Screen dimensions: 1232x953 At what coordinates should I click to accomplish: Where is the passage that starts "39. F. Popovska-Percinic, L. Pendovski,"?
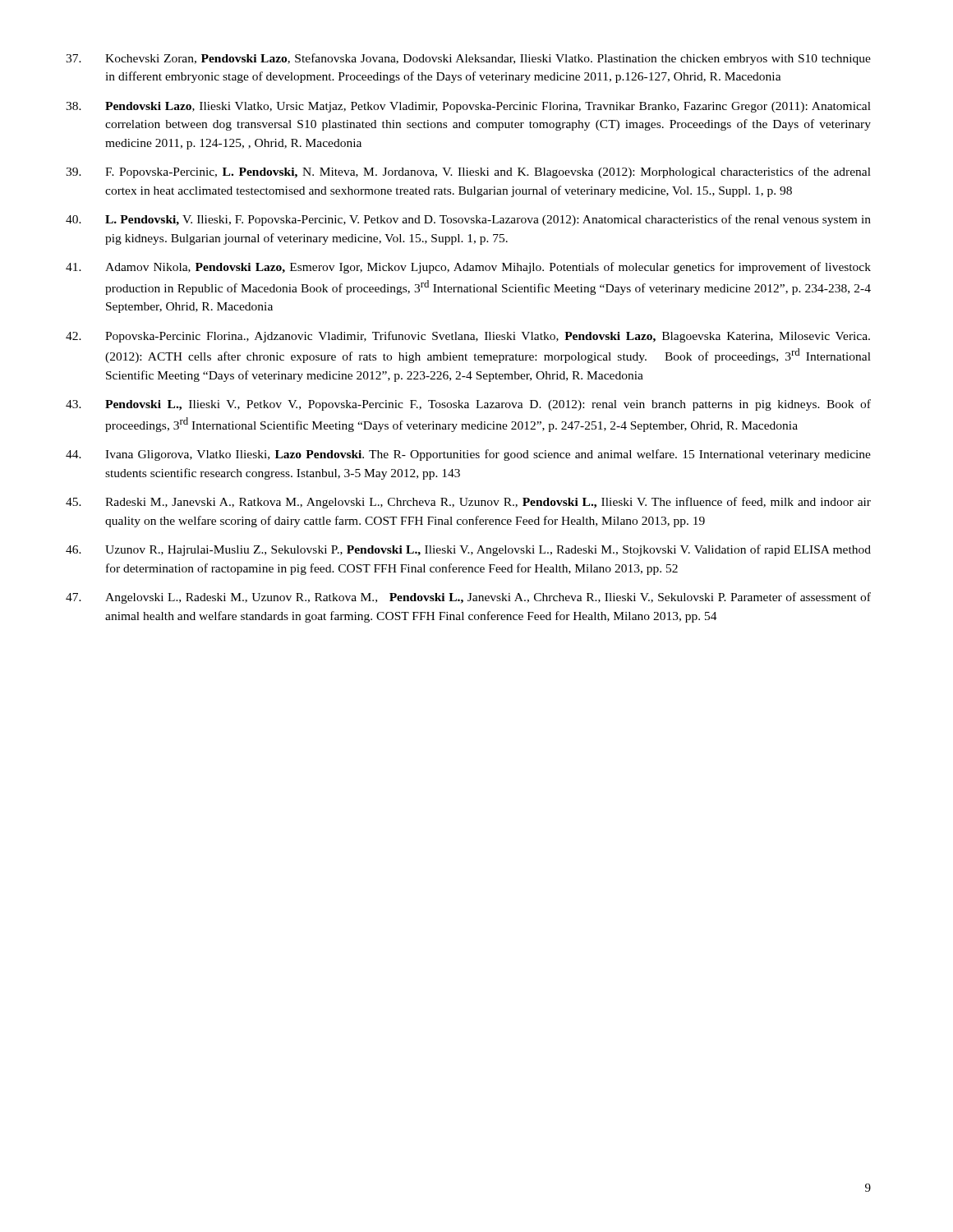468,181
